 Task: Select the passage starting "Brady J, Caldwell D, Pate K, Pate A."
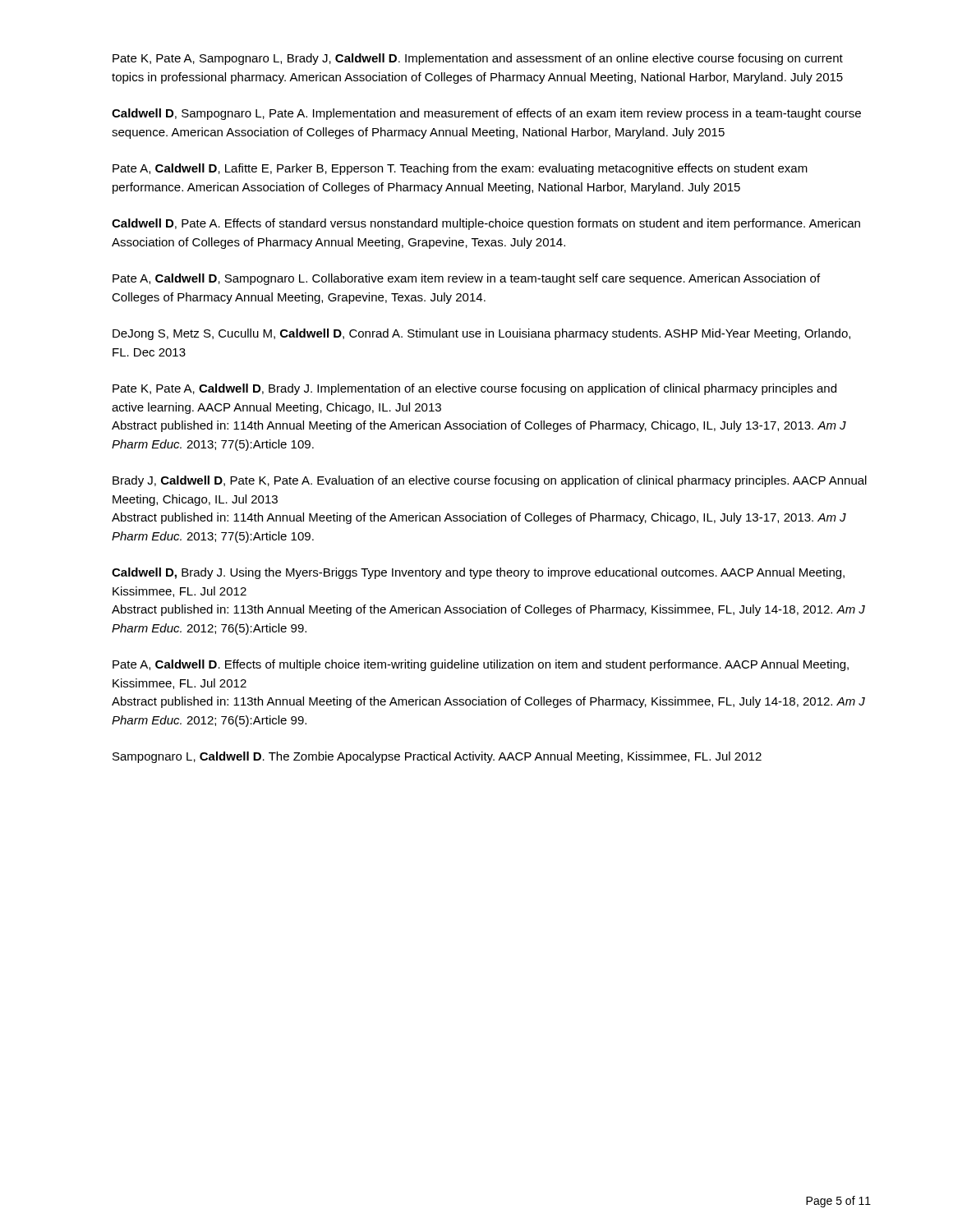476,508
